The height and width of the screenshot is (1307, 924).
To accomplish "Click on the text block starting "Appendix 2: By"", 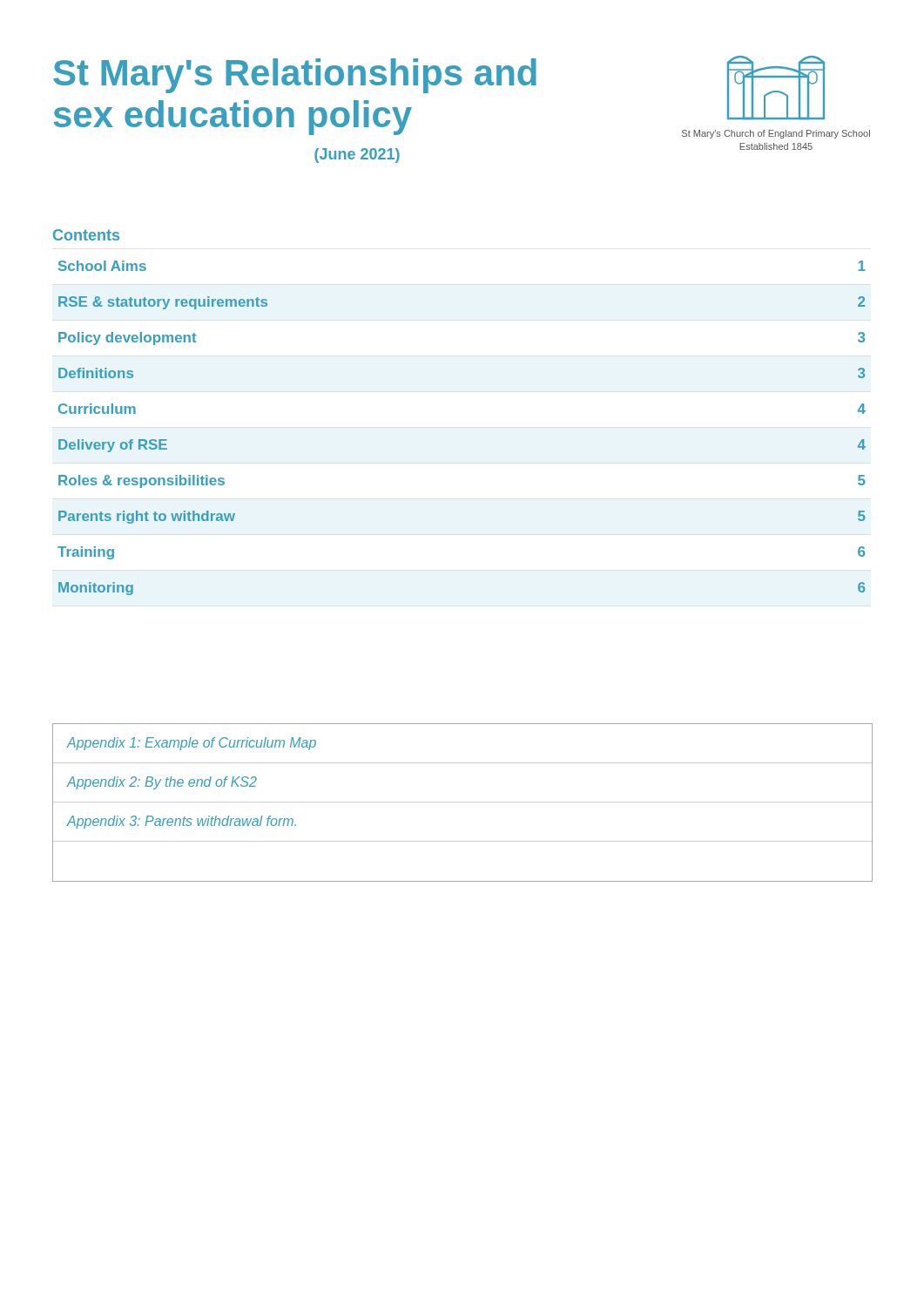I will 162,782.
